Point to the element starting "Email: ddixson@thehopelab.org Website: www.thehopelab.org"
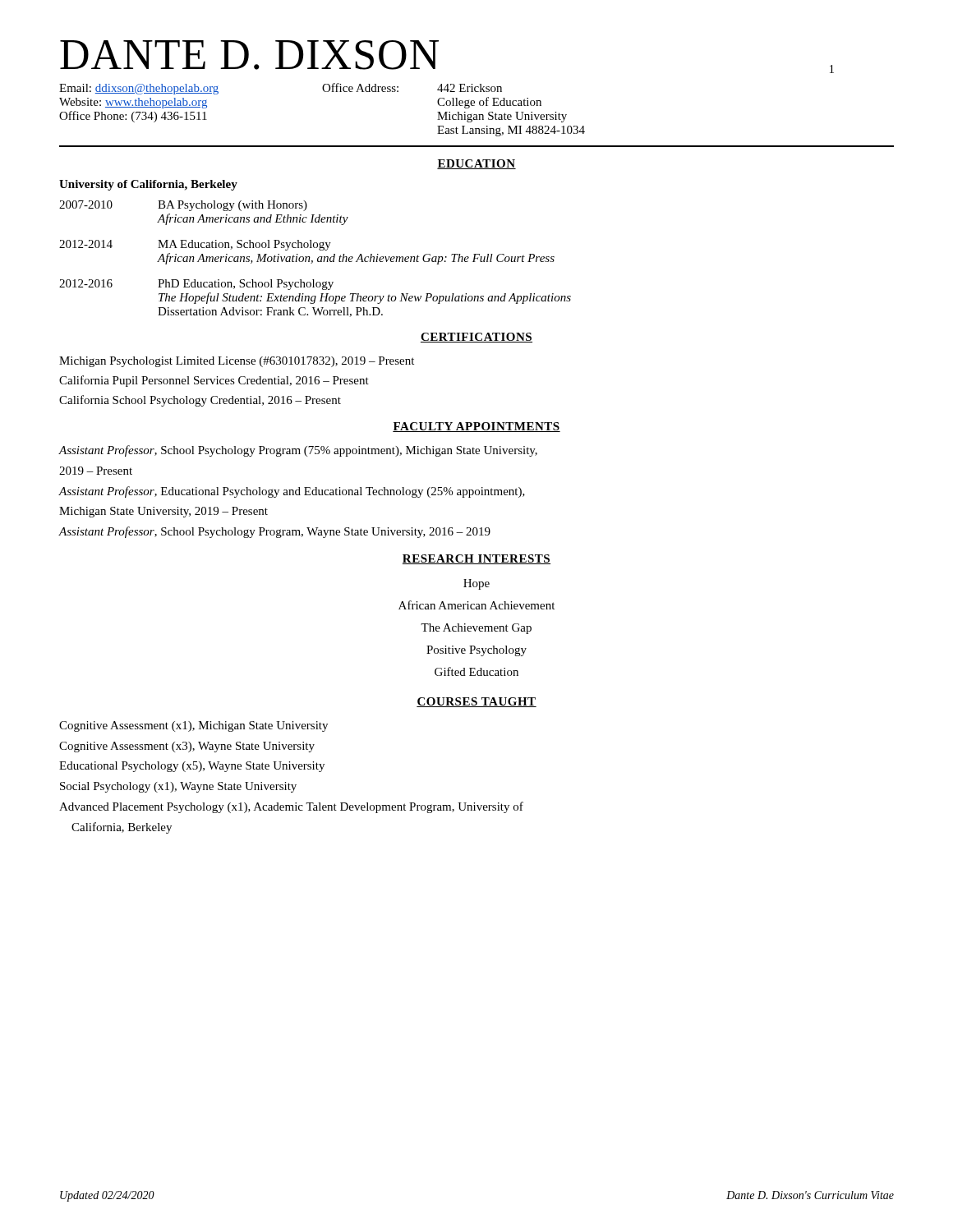The height and width of the screenshot is (1232, 953). 476,109
